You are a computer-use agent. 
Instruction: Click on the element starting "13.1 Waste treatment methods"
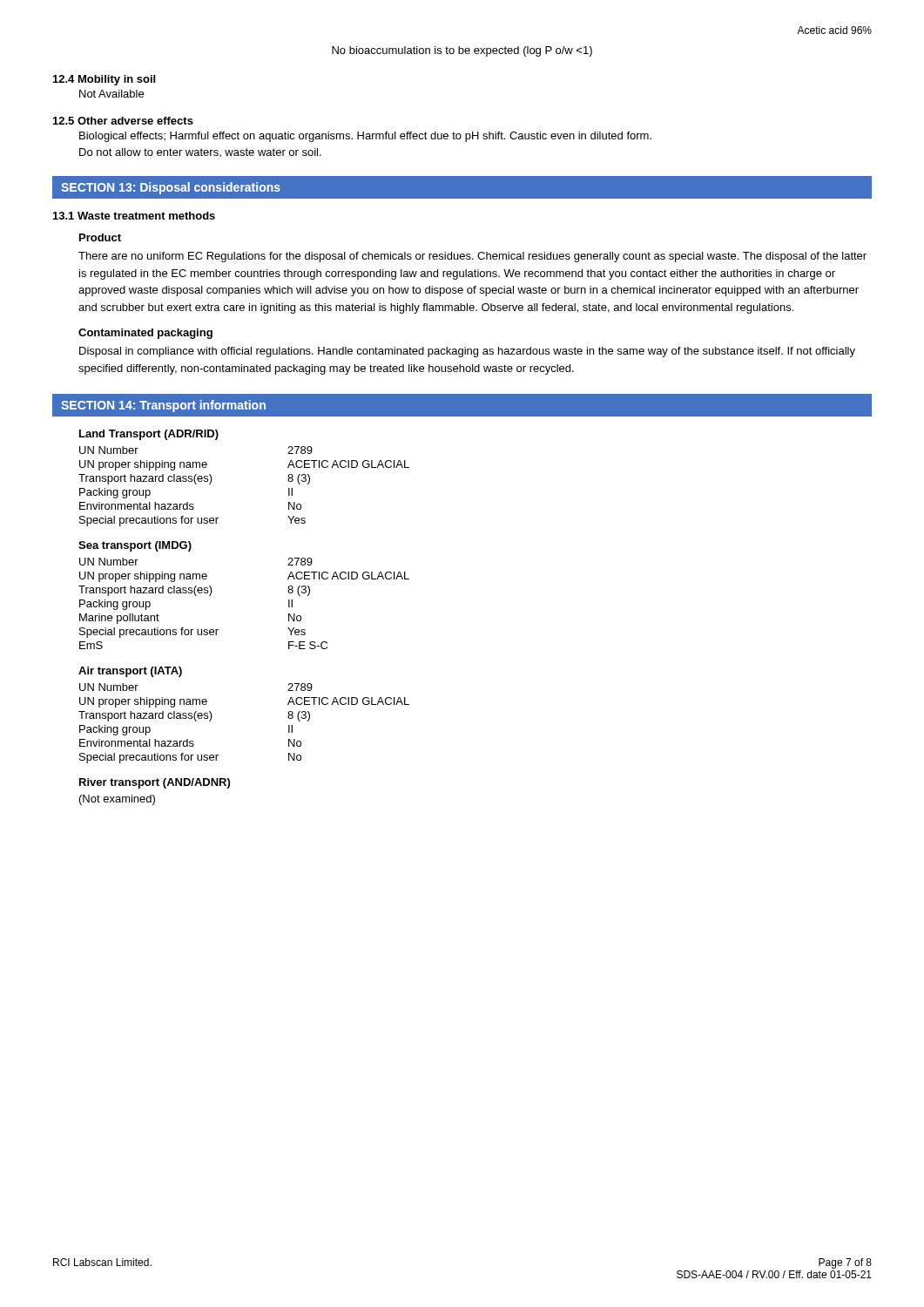click(x=134, y=216)
